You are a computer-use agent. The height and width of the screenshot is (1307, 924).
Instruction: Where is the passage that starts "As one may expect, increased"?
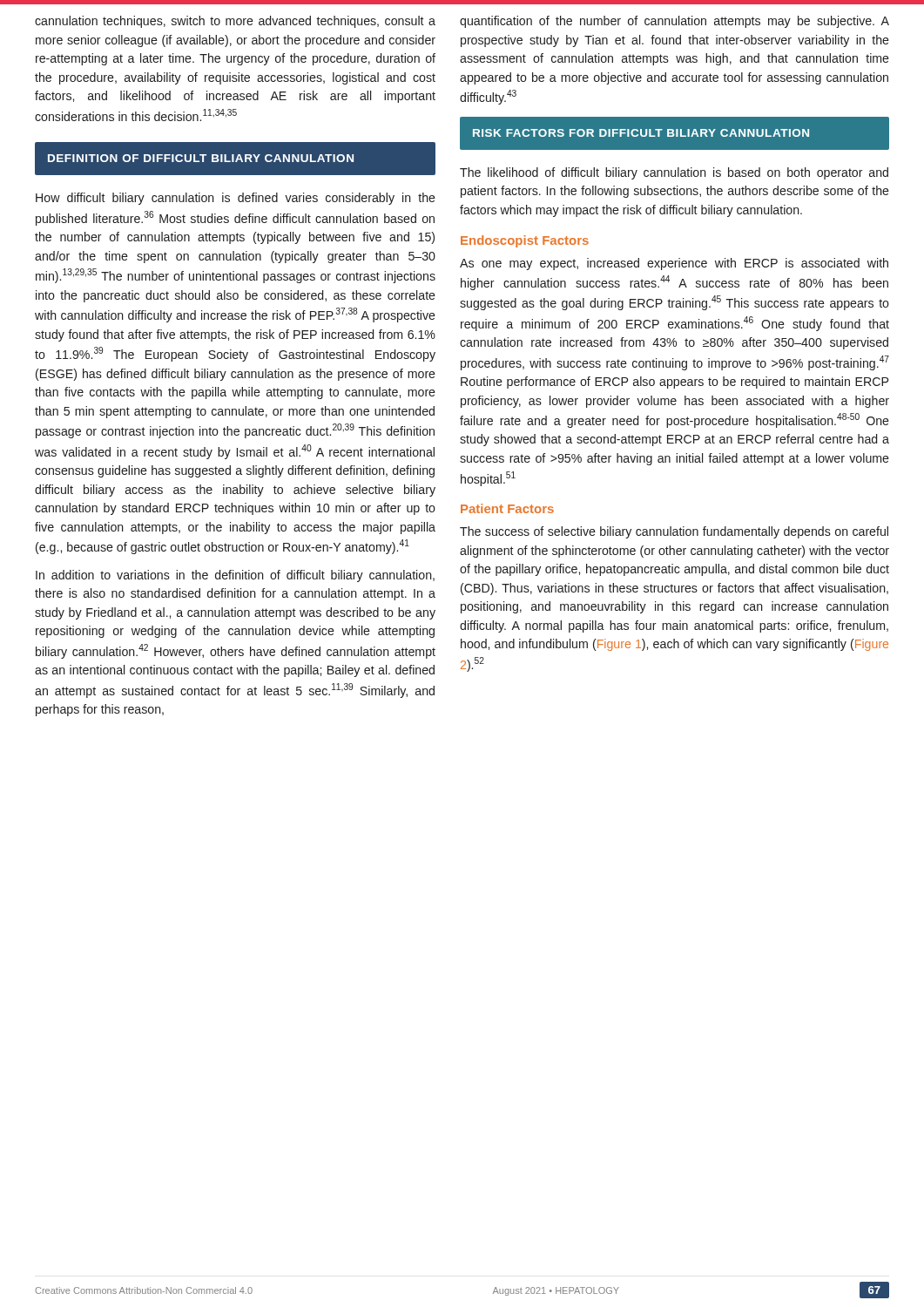coord(674,371)
